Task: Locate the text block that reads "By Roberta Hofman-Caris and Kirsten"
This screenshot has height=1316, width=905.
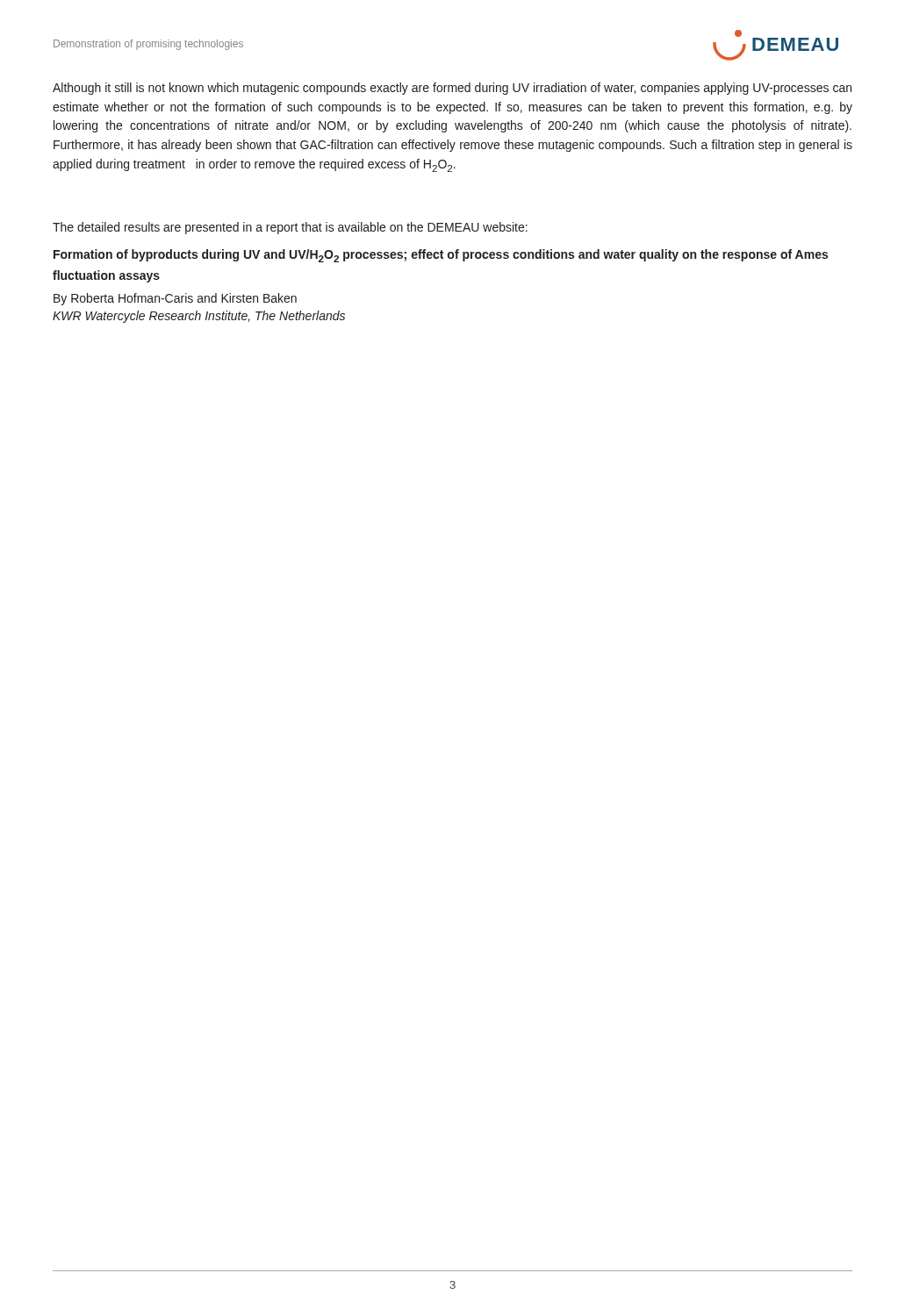Action: click(x=175, y=298)
